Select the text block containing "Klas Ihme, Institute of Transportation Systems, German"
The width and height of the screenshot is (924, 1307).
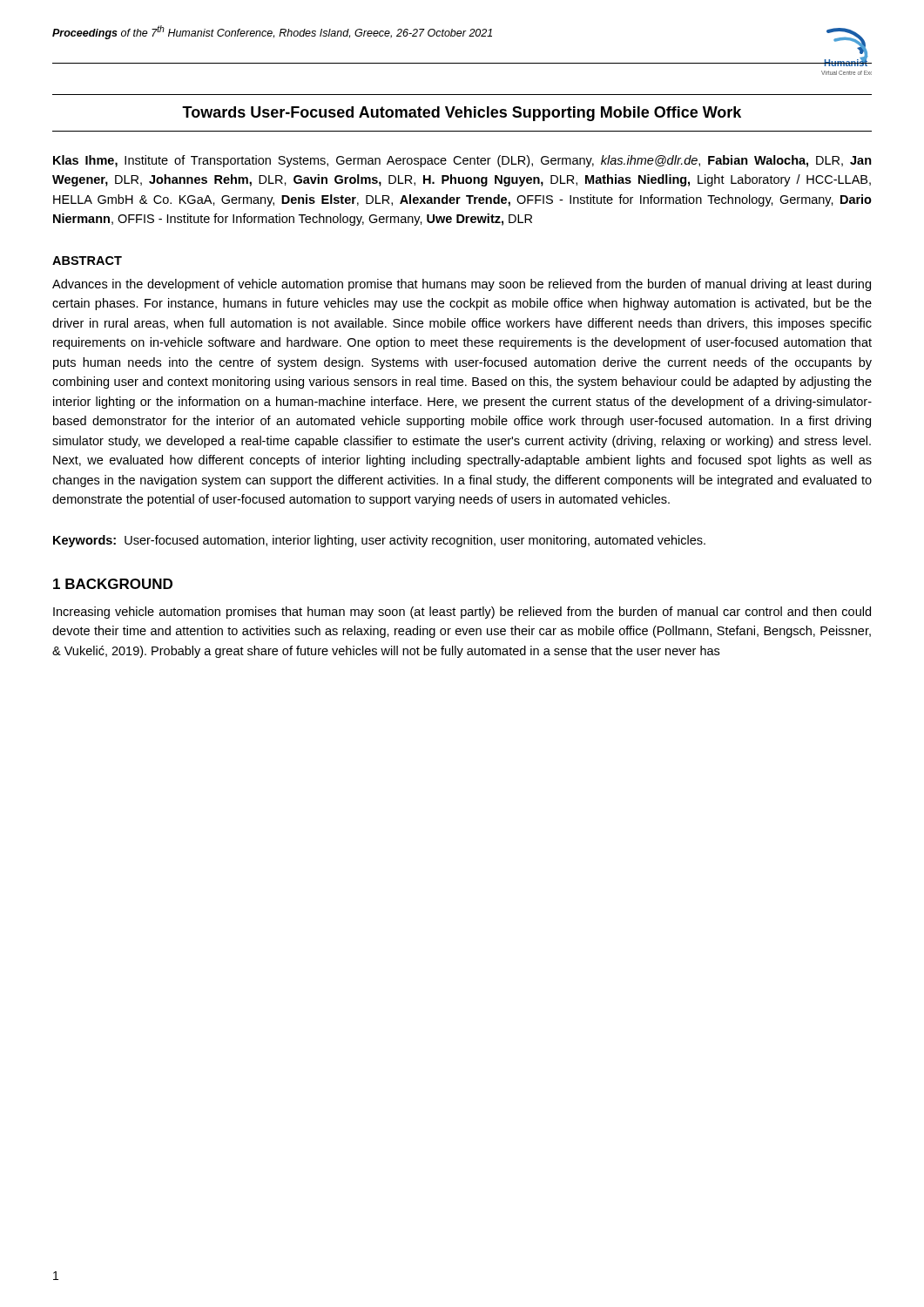pos(462,190)
